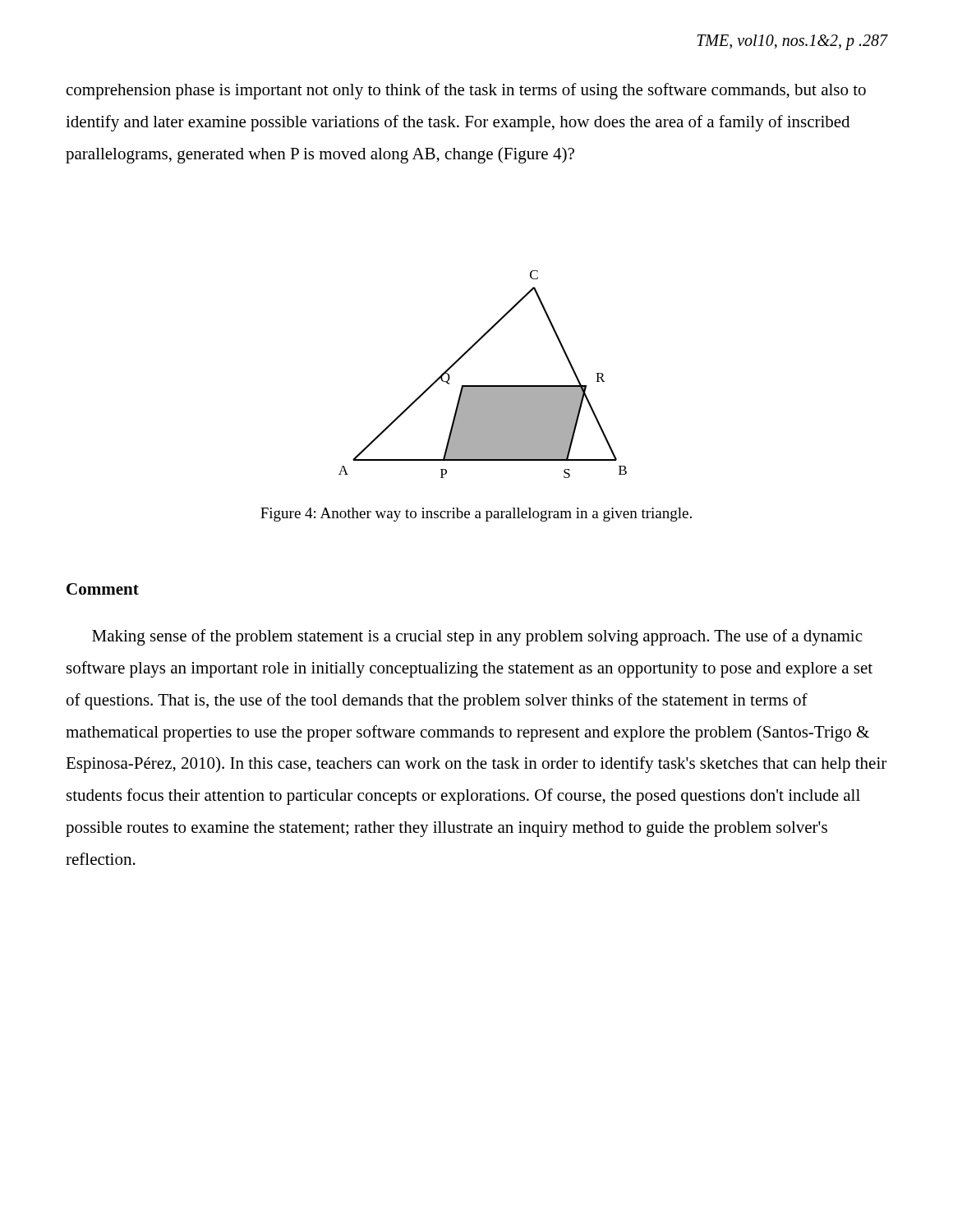Where is the passage that starts "Making sense of the problem statement is a"?
This screenshot has width=953, height=1232.
pyautogui.click(x=476, y=747)
